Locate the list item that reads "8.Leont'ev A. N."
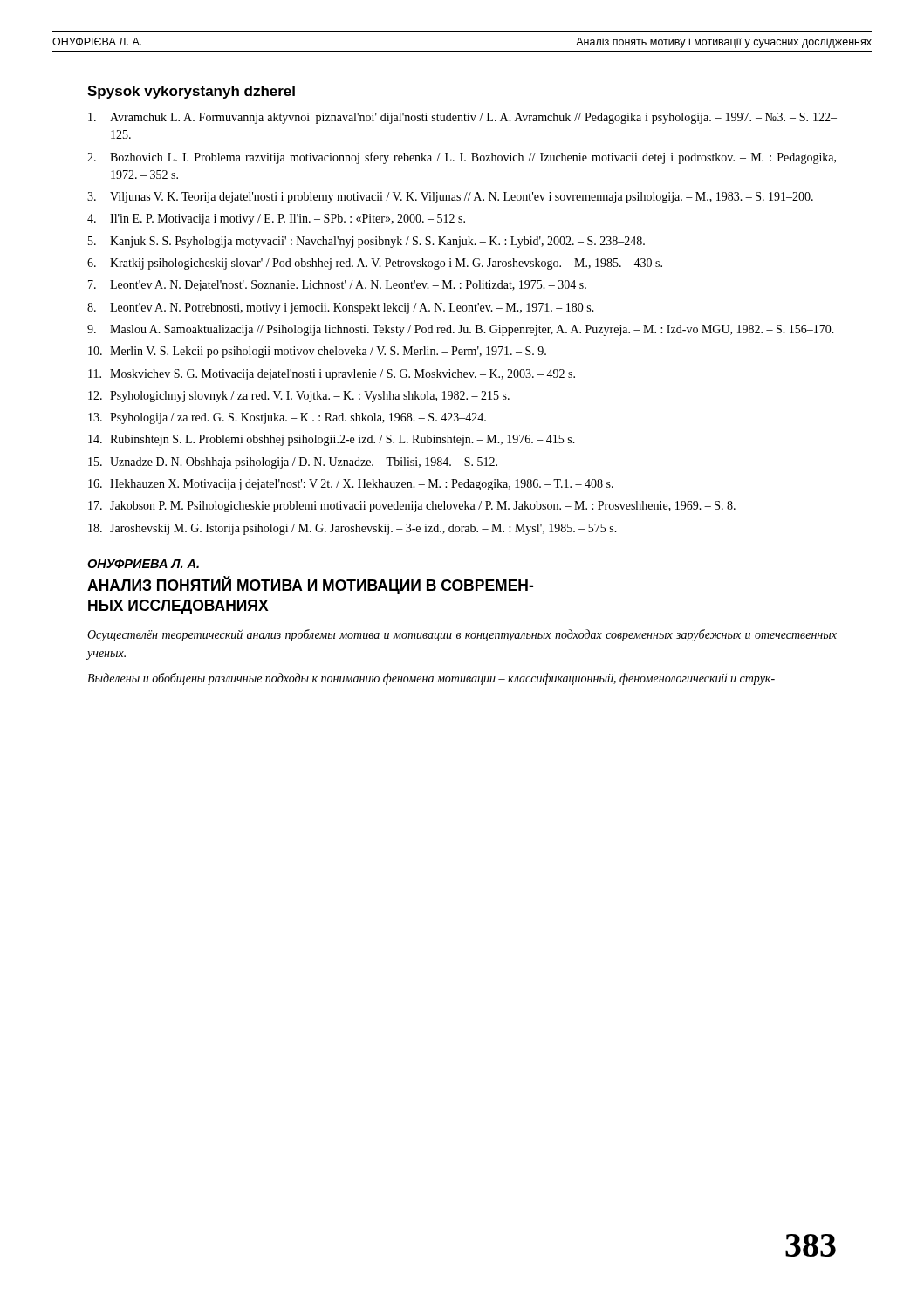The image size is (924, 1309). click(462, 308)
